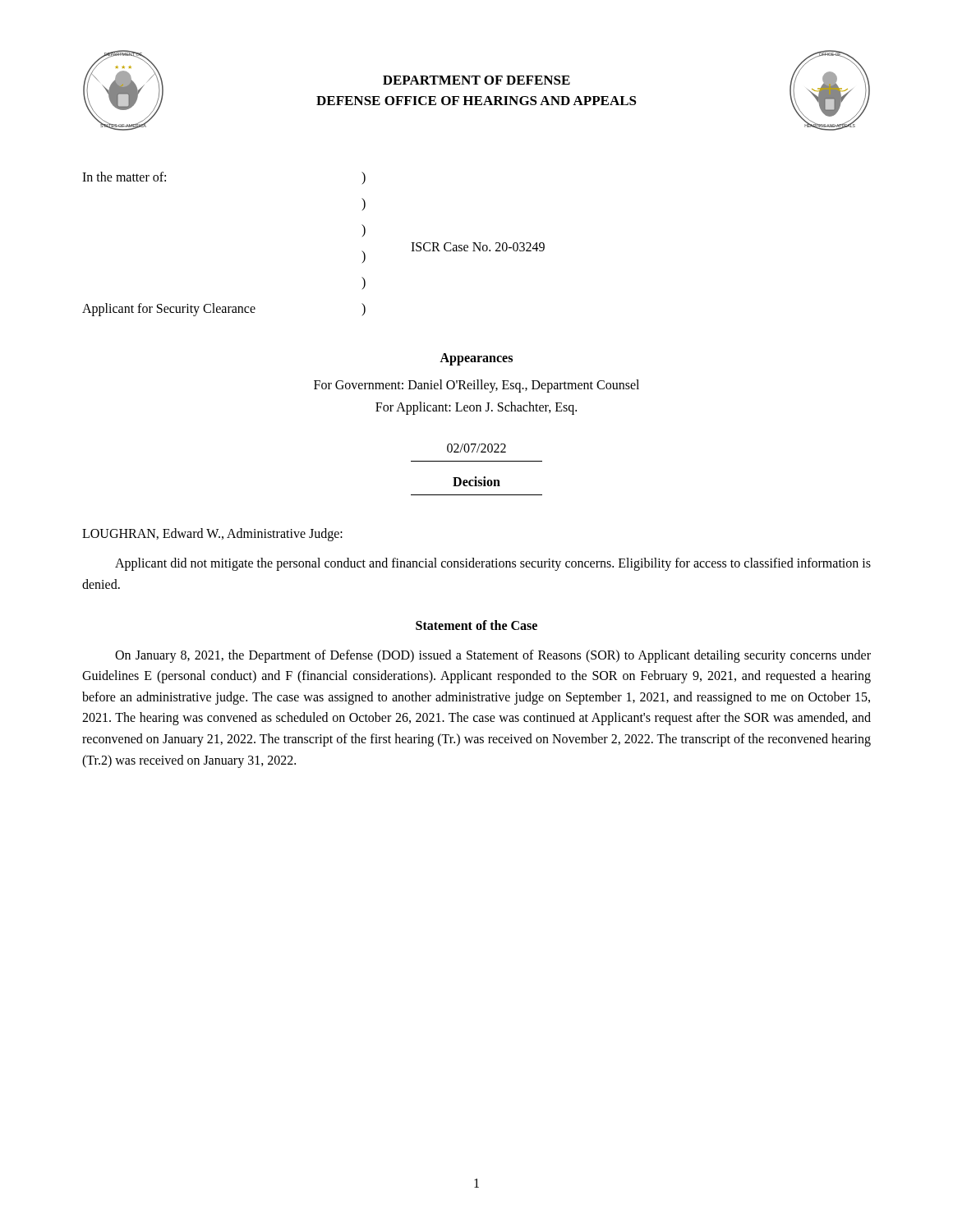Click on the text block starting "Statement of the Case"
This screenshot has width=953, height=1232.
[476, 625]
